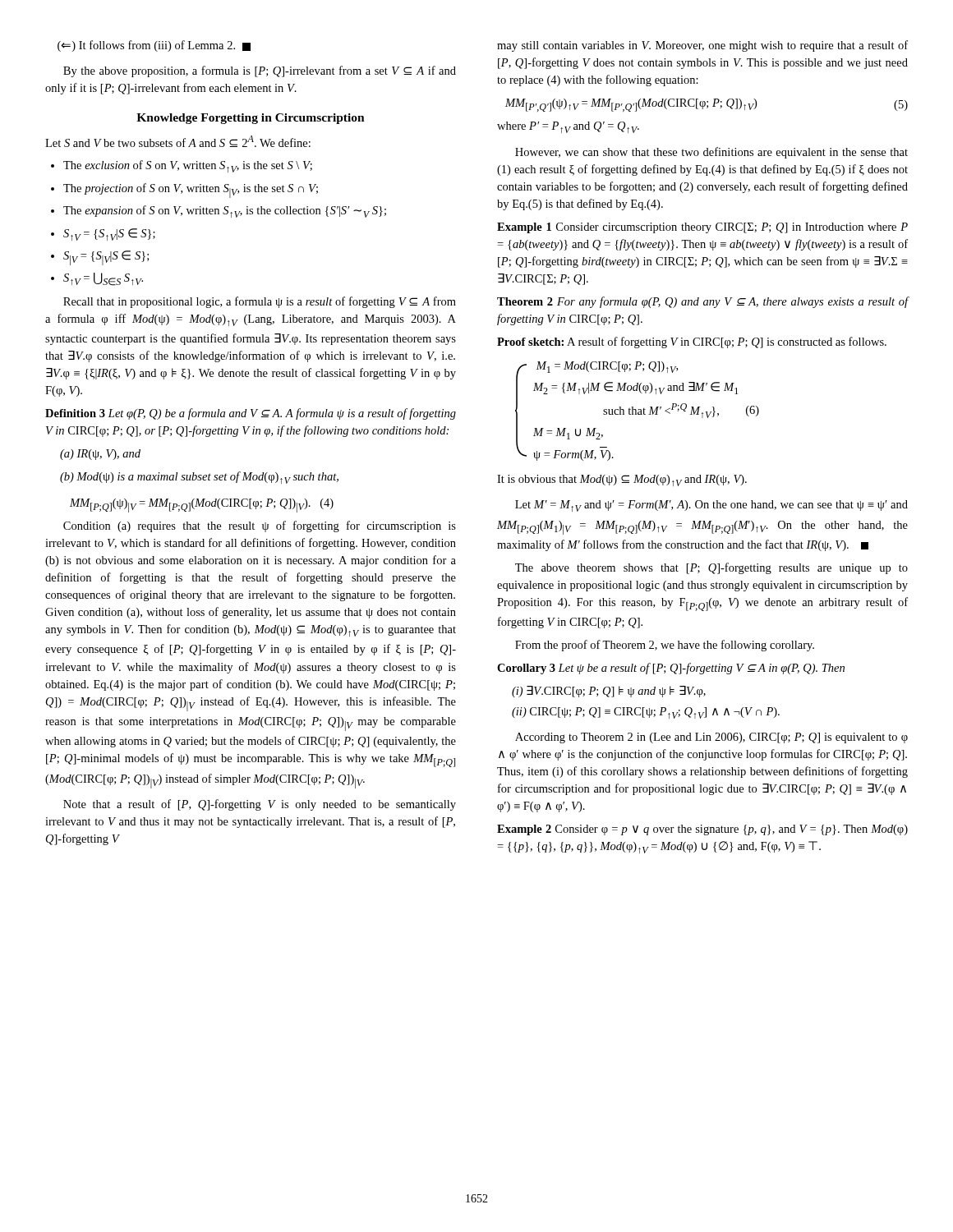Navigate to the passage starting "Condition (a) requires"
This screenshot has width=953, height=1232.
(251, 654)
